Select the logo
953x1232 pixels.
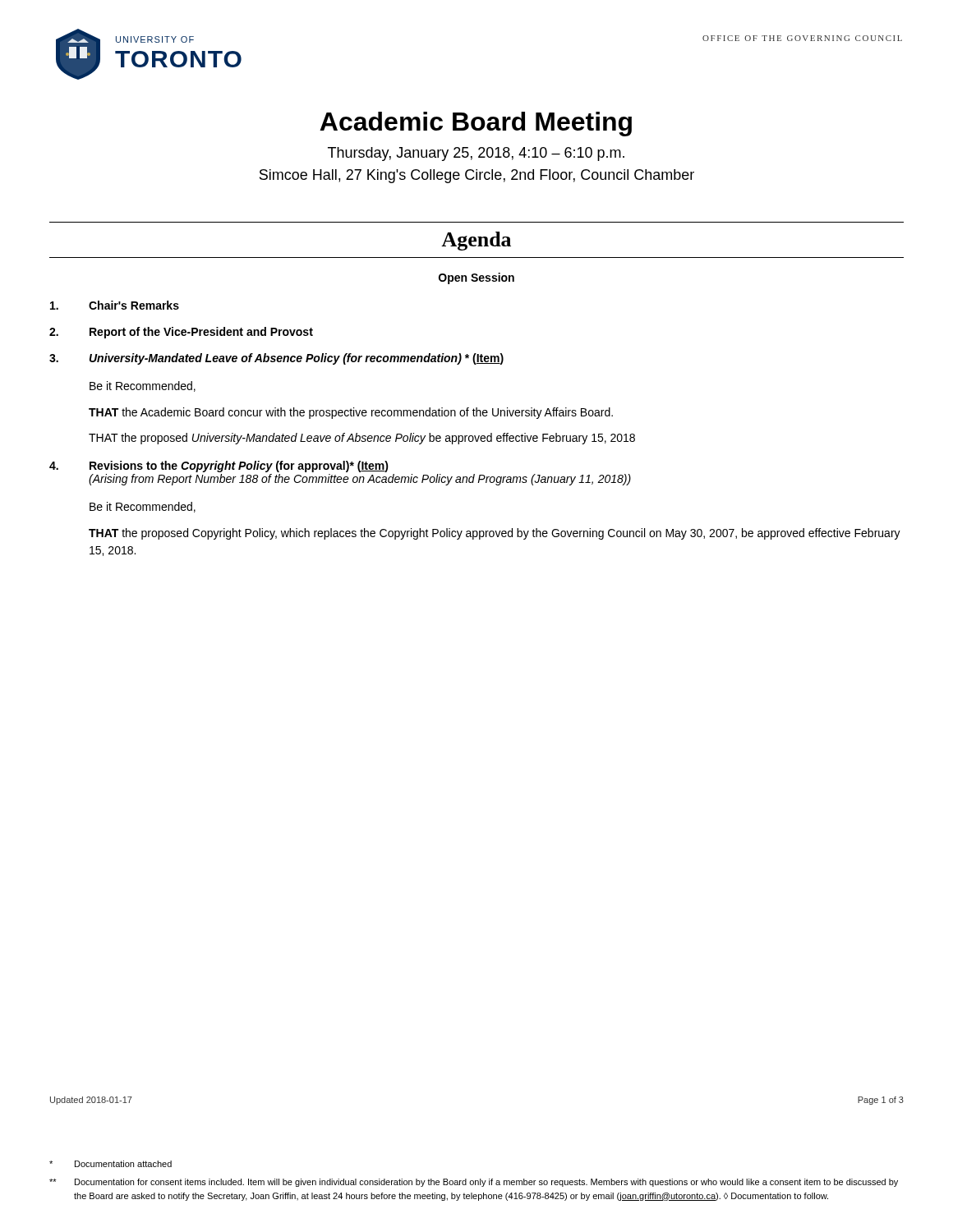(x=146, y=53)
